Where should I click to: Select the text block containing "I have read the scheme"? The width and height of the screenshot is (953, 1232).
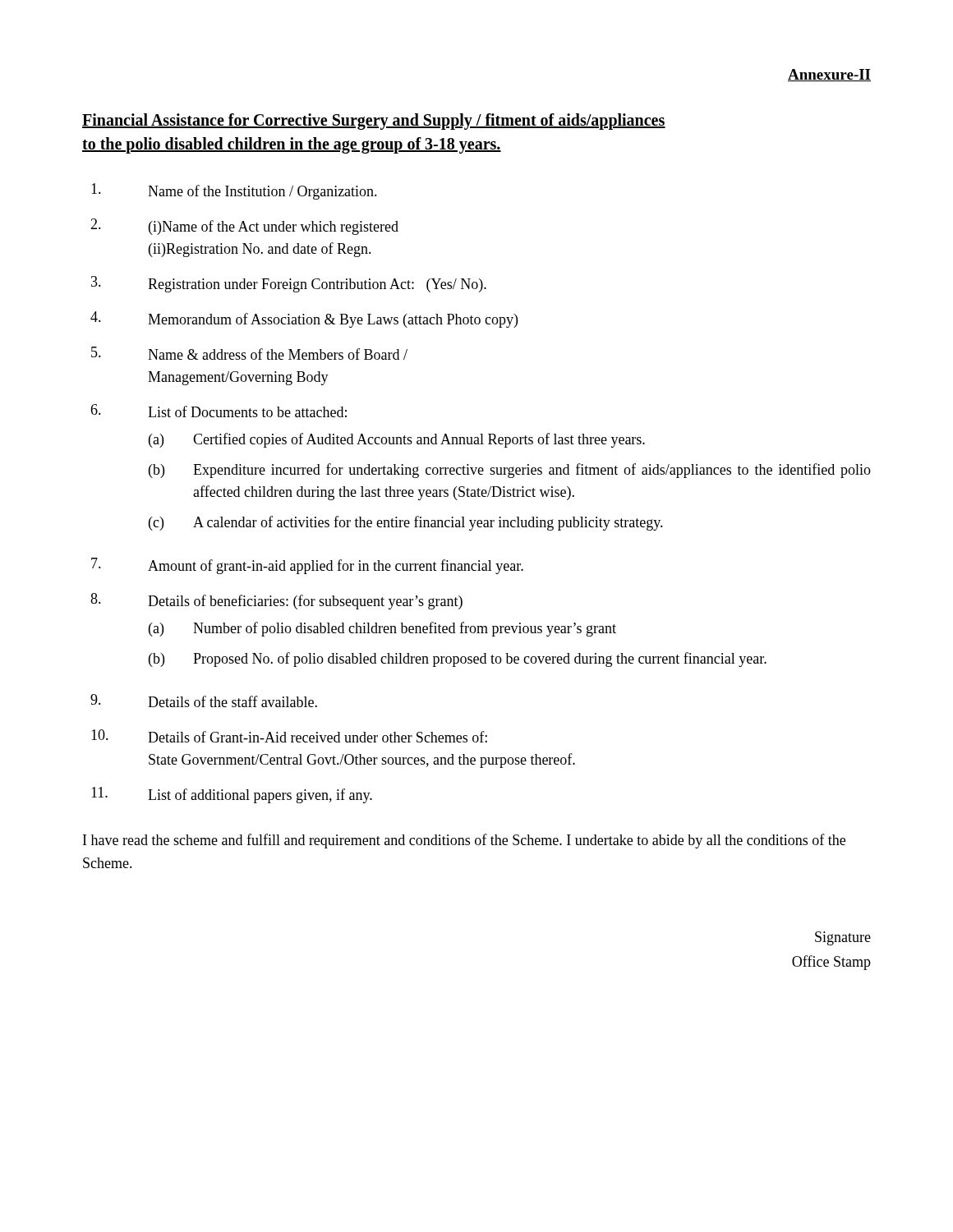click(464, 852)
